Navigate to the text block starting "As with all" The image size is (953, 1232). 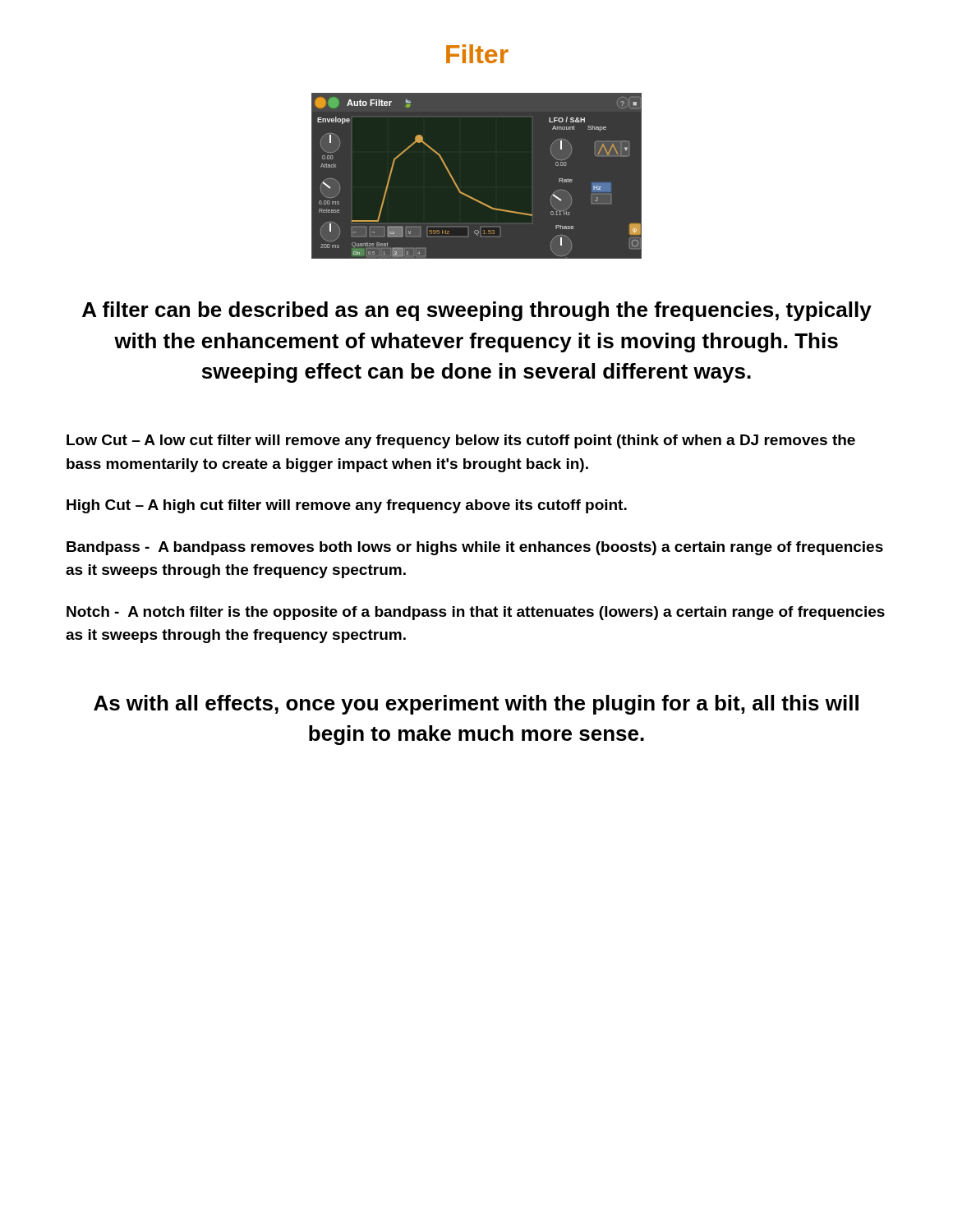tap(476, 718)
